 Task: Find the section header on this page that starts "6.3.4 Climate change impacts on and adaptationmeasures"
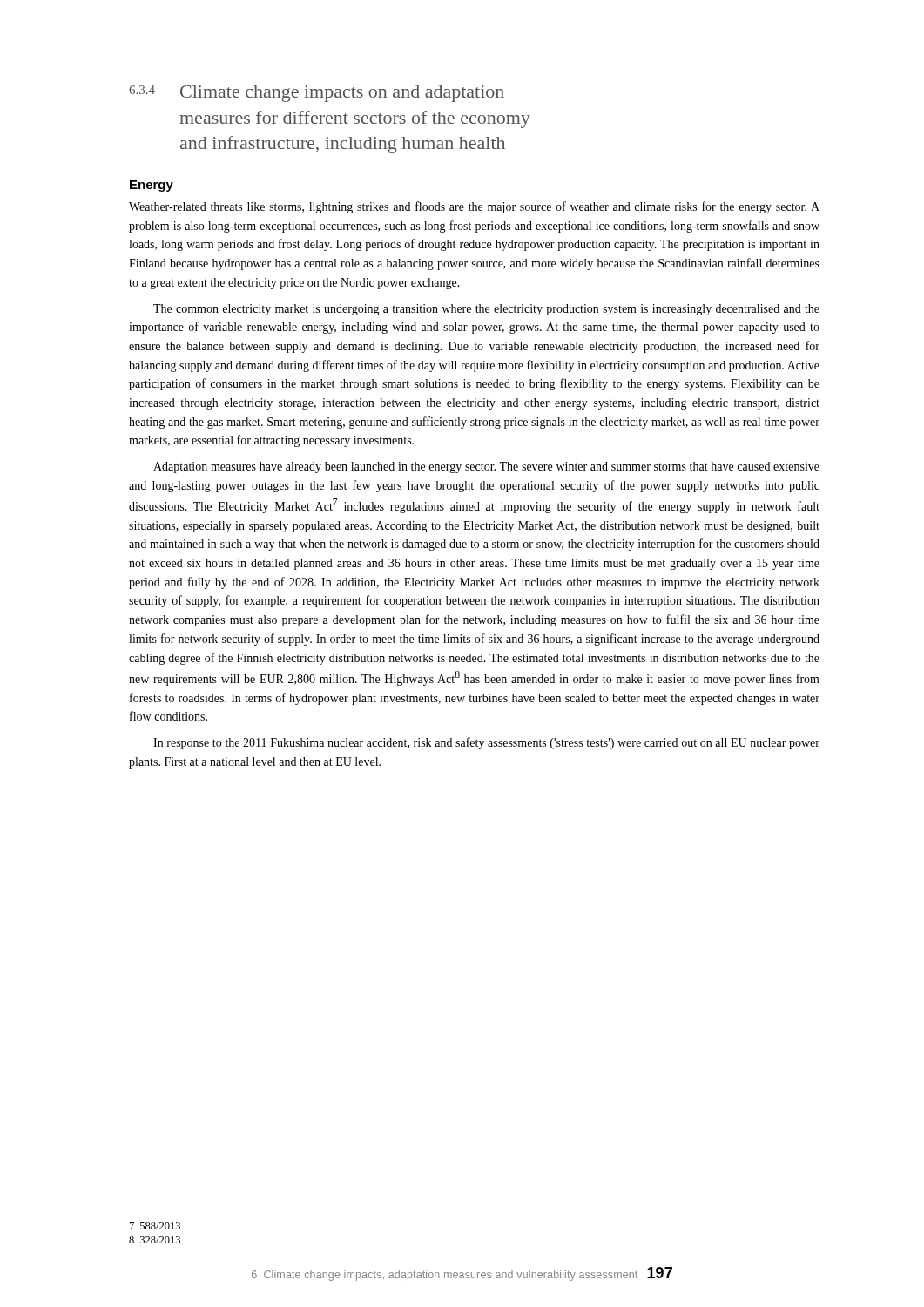[x=330, y=117]
